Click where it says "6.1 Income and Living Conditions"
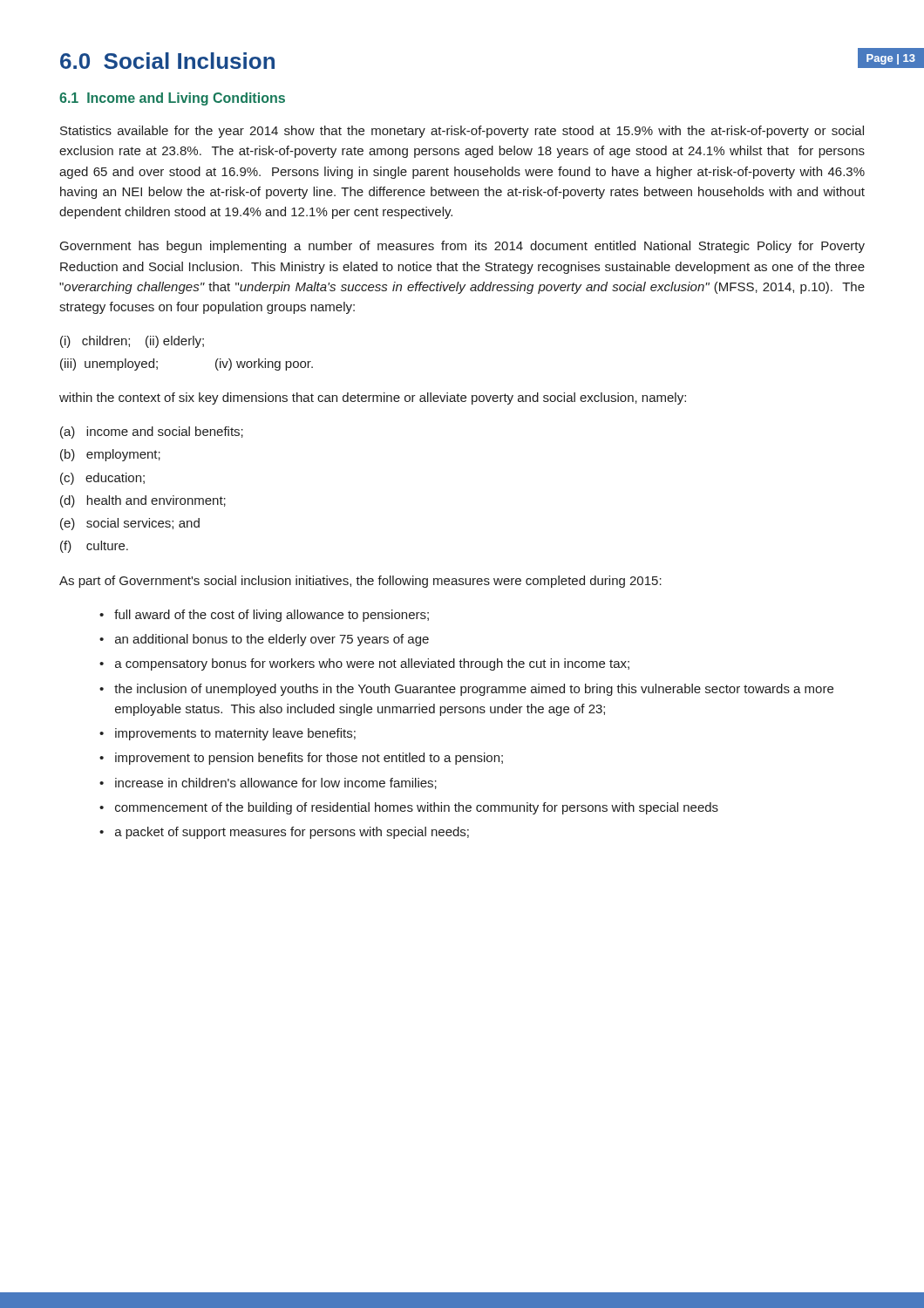The height and width of the screenshot is (1308, 924). click(x=172, y=99)
